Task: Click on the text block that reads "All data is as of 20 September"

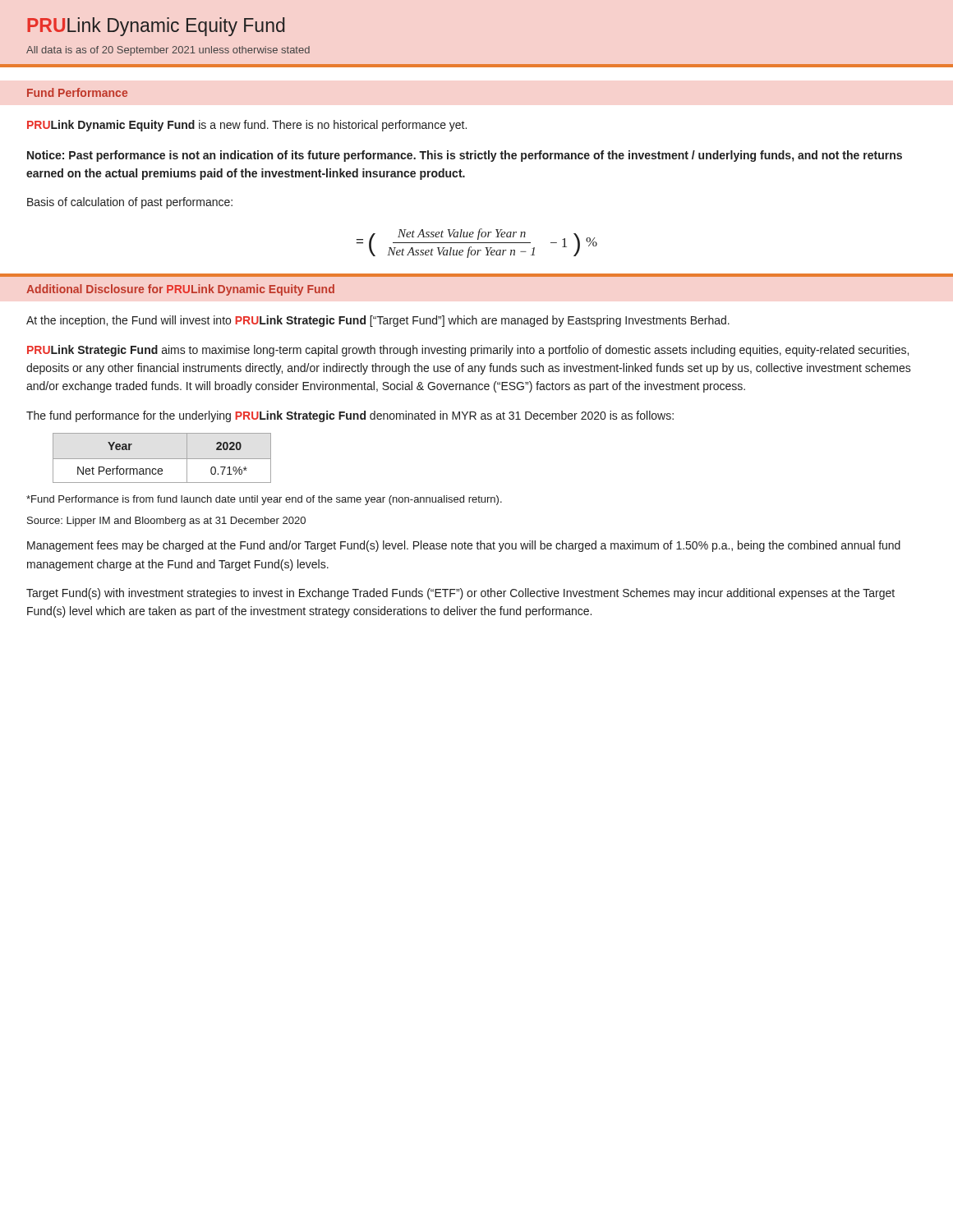Action: 168,50
